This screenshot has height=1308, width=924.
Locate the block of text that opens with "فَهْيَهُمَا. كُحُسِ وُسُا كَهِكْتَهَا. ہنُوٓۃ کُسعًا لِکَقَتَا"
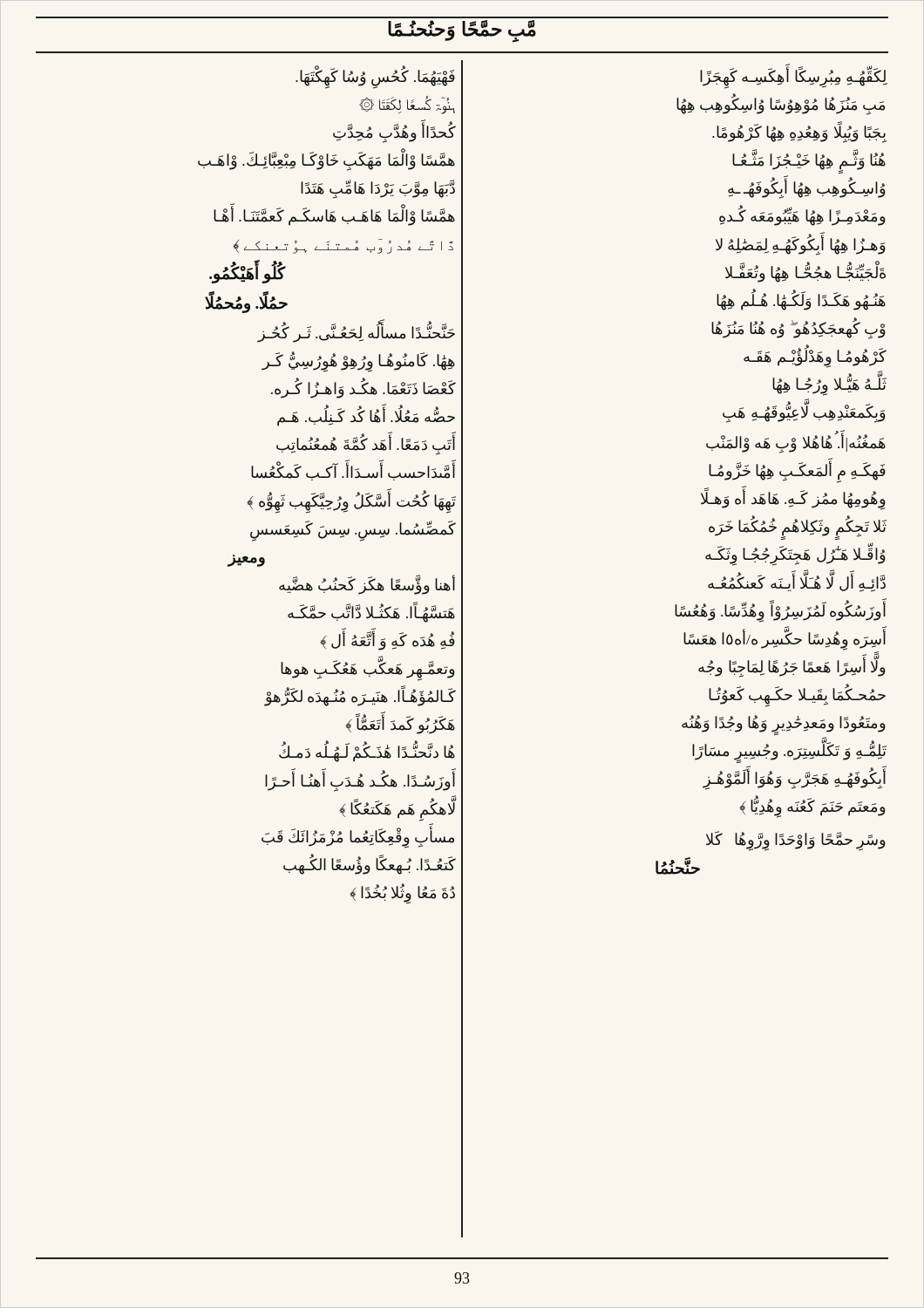click(247, 485)
